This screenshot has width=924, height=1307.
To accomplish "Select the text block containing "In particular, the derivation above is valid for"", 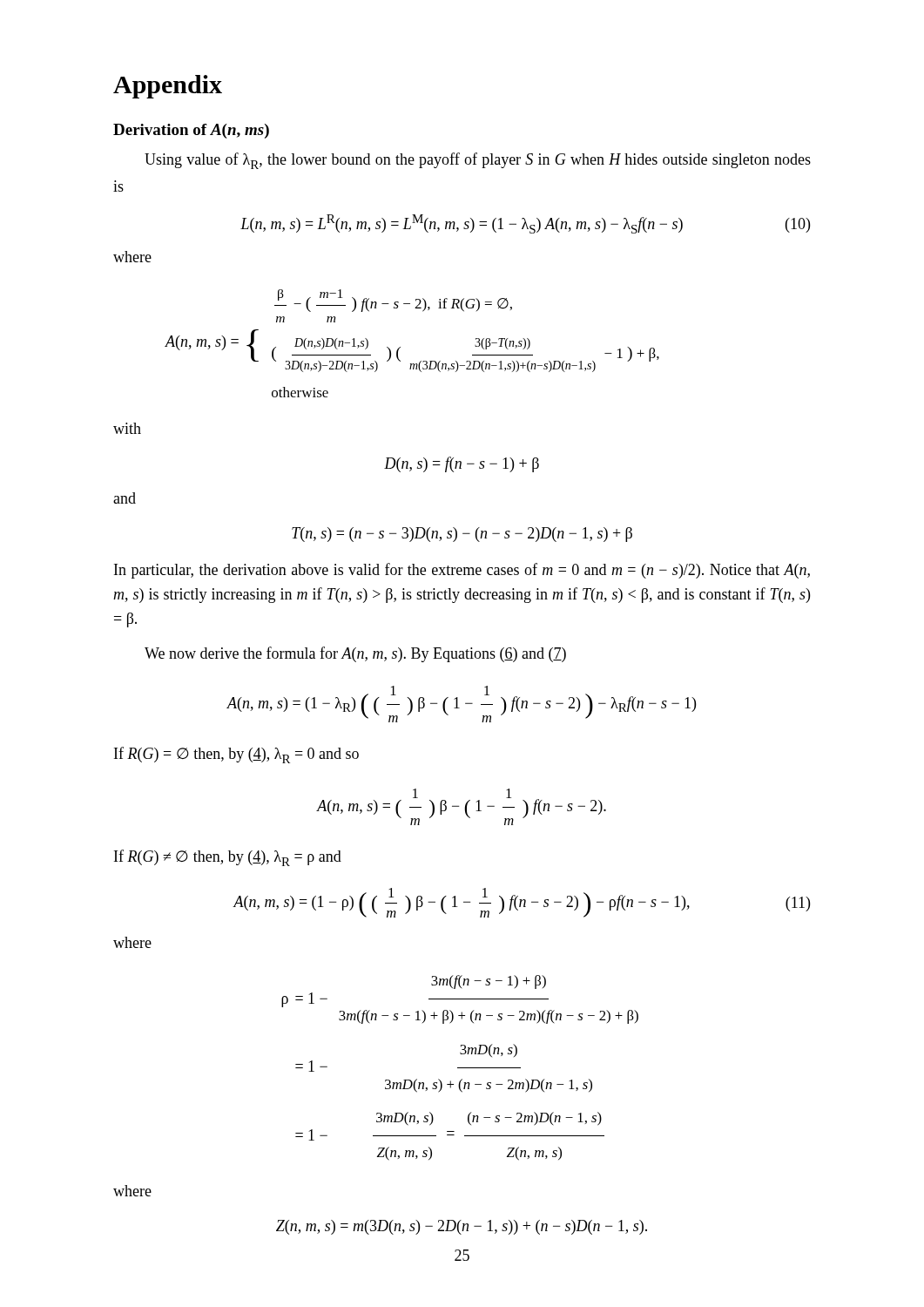I will click(462, 571).
